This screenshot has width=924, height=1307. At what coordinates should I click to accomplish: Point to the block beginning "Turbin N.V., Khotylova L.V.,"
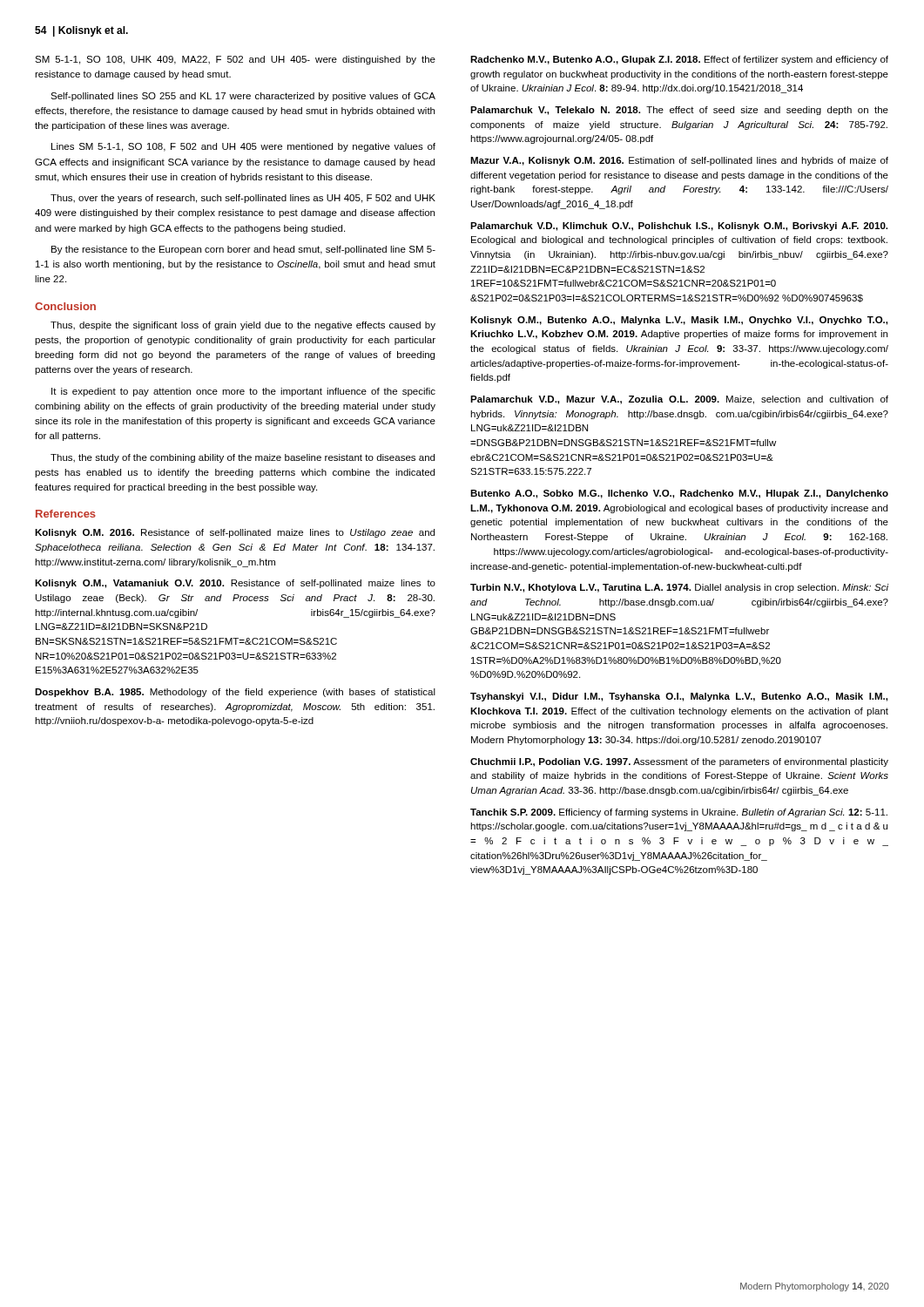click(x=679, y=631)
